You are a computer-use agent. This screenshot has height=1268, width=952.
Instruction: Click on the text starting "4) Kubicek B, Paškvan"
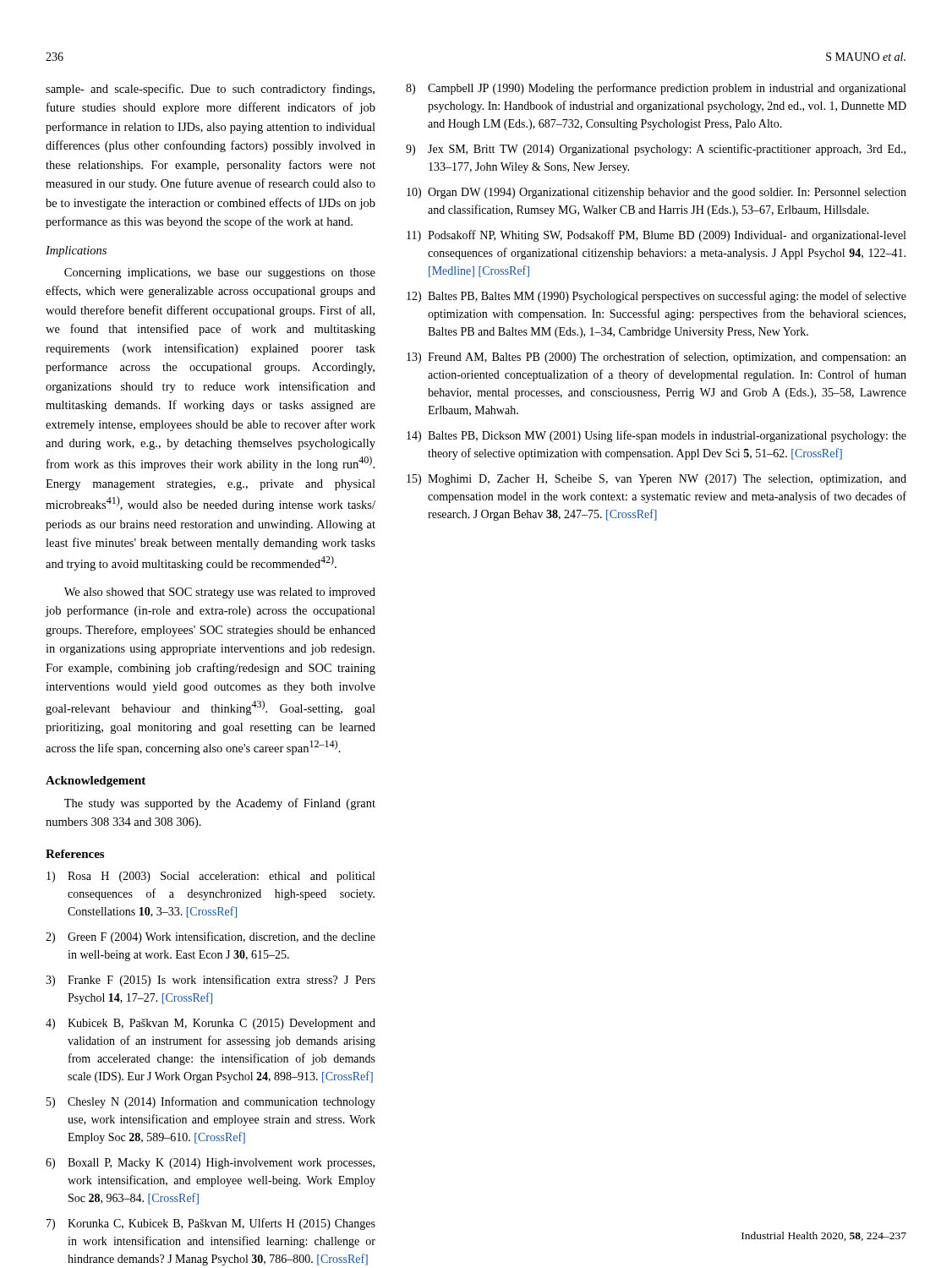coord(211,1050)
